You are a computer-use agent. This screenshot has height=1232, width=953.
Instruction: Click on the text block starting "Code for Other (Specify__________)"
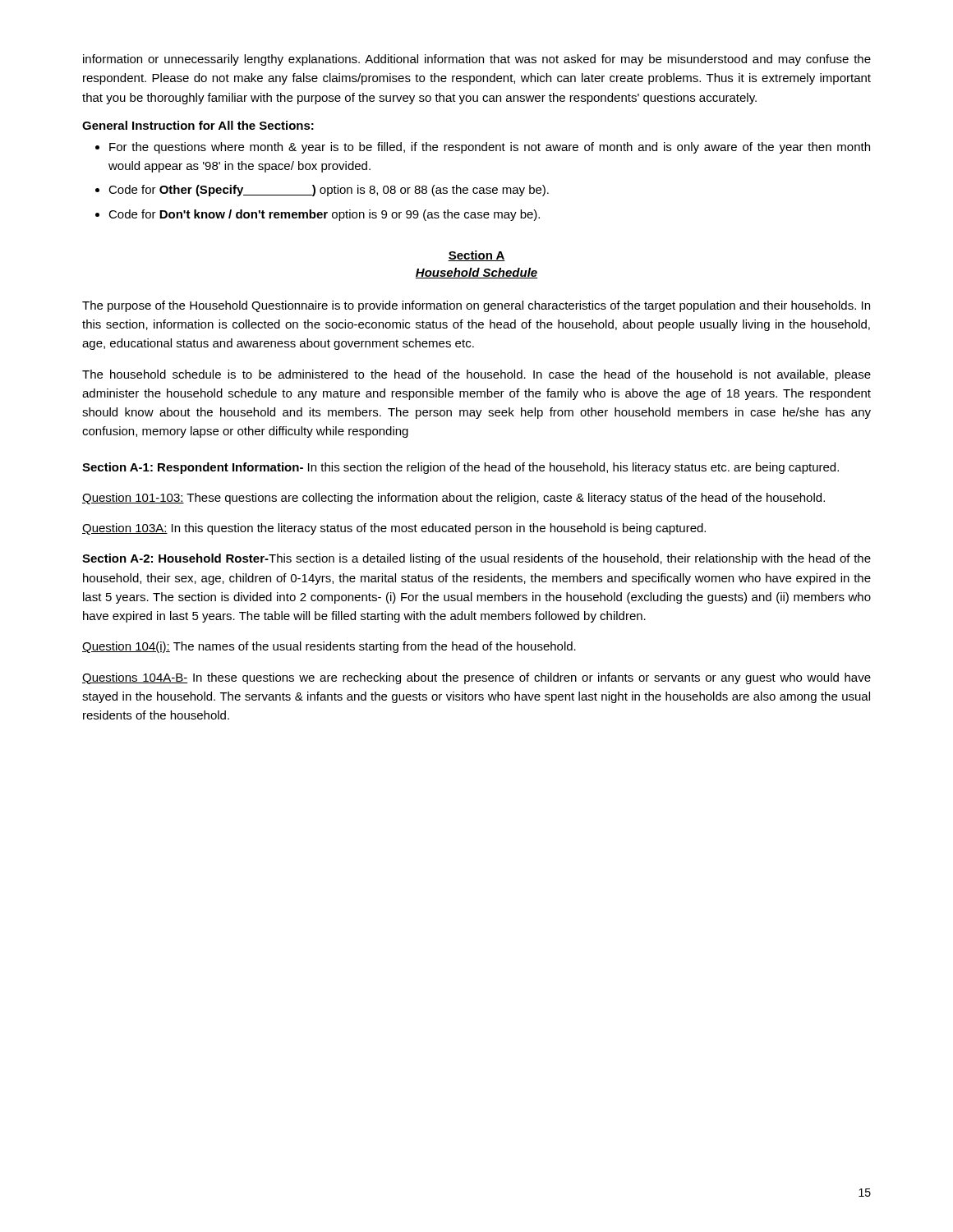click(329, 190)
